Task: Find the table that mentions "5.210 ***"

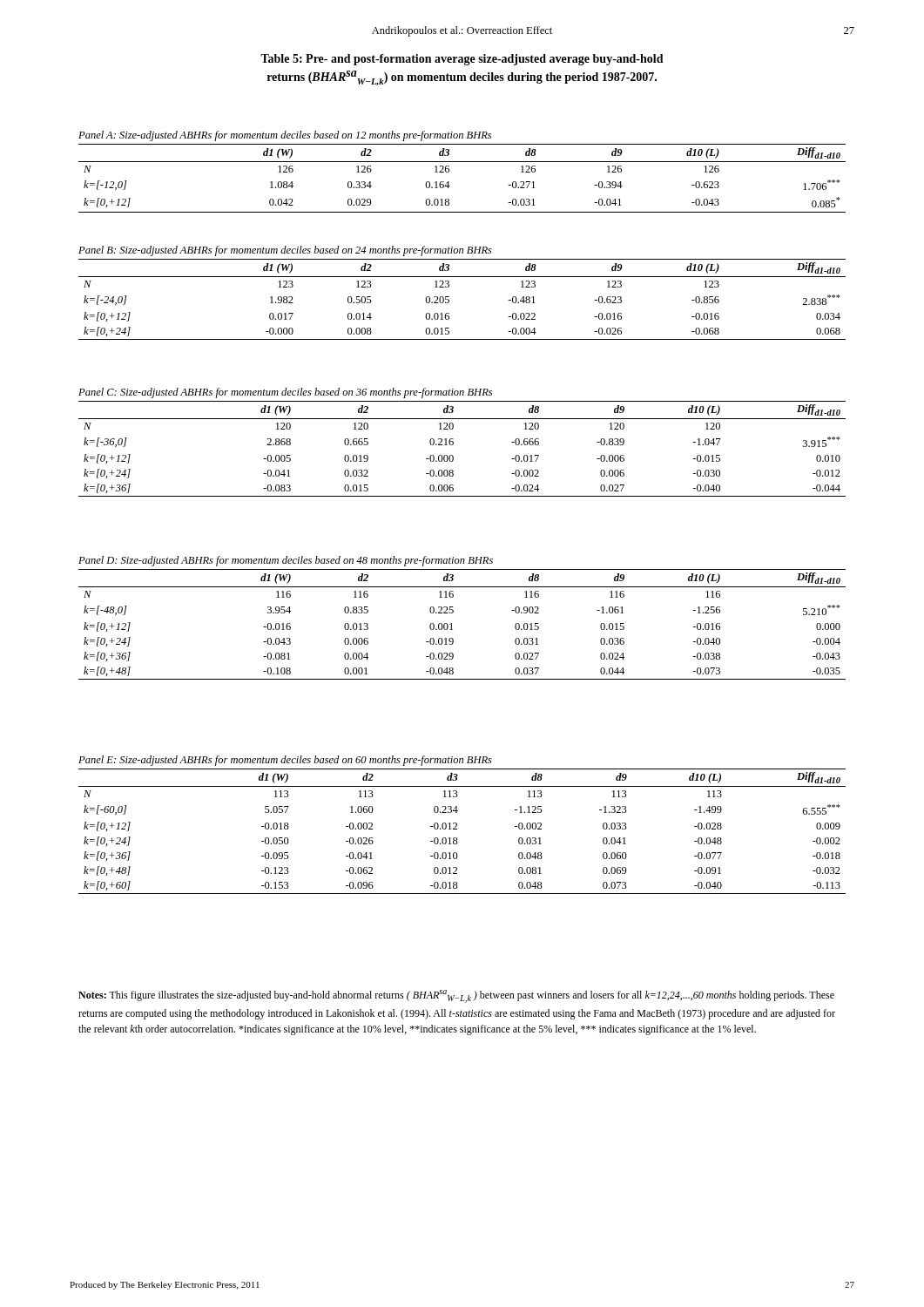Action: (462, 617)
